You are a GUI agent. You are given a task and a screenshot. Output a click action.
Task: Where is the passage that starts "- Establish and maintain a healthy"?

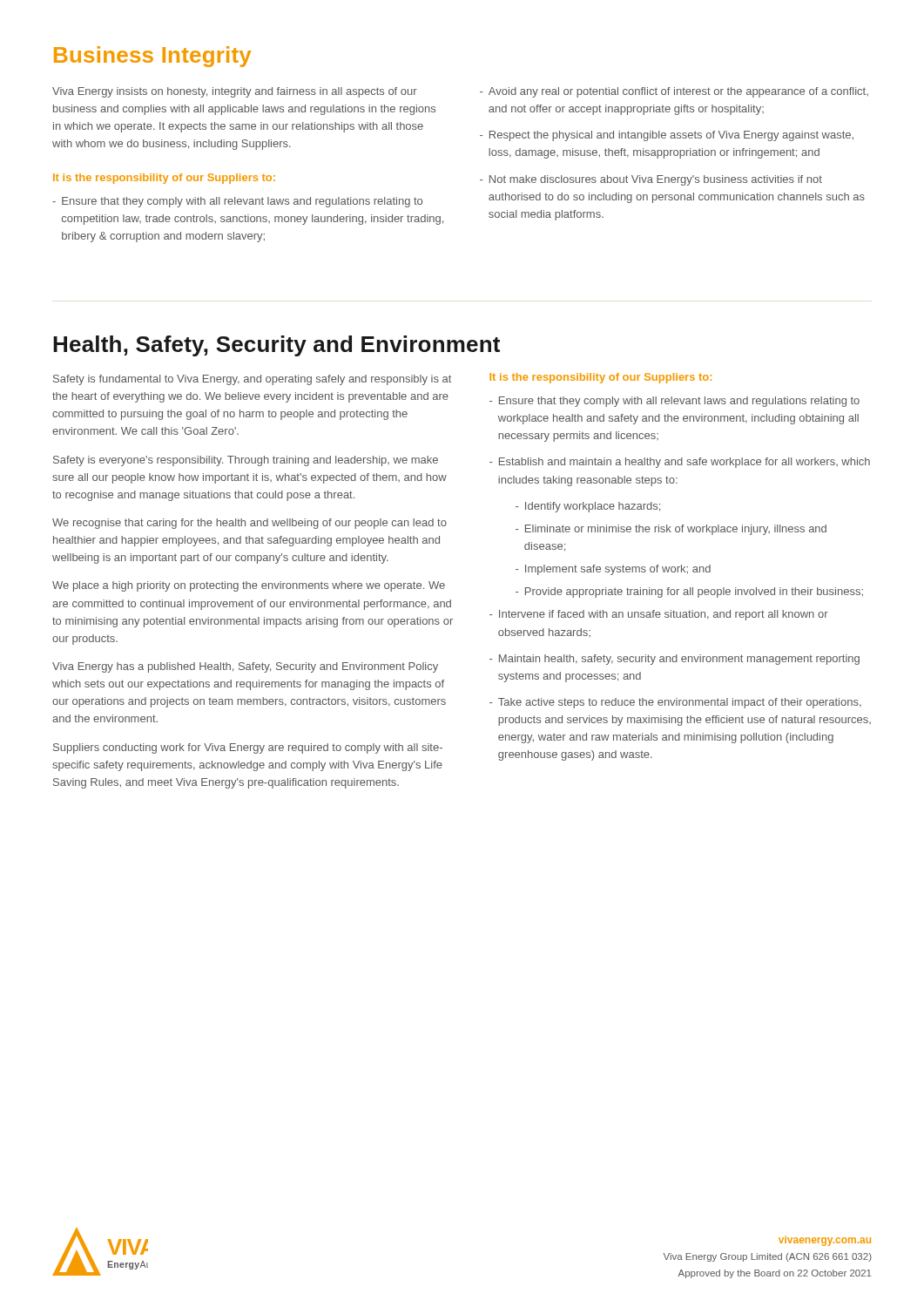point(680,471)
